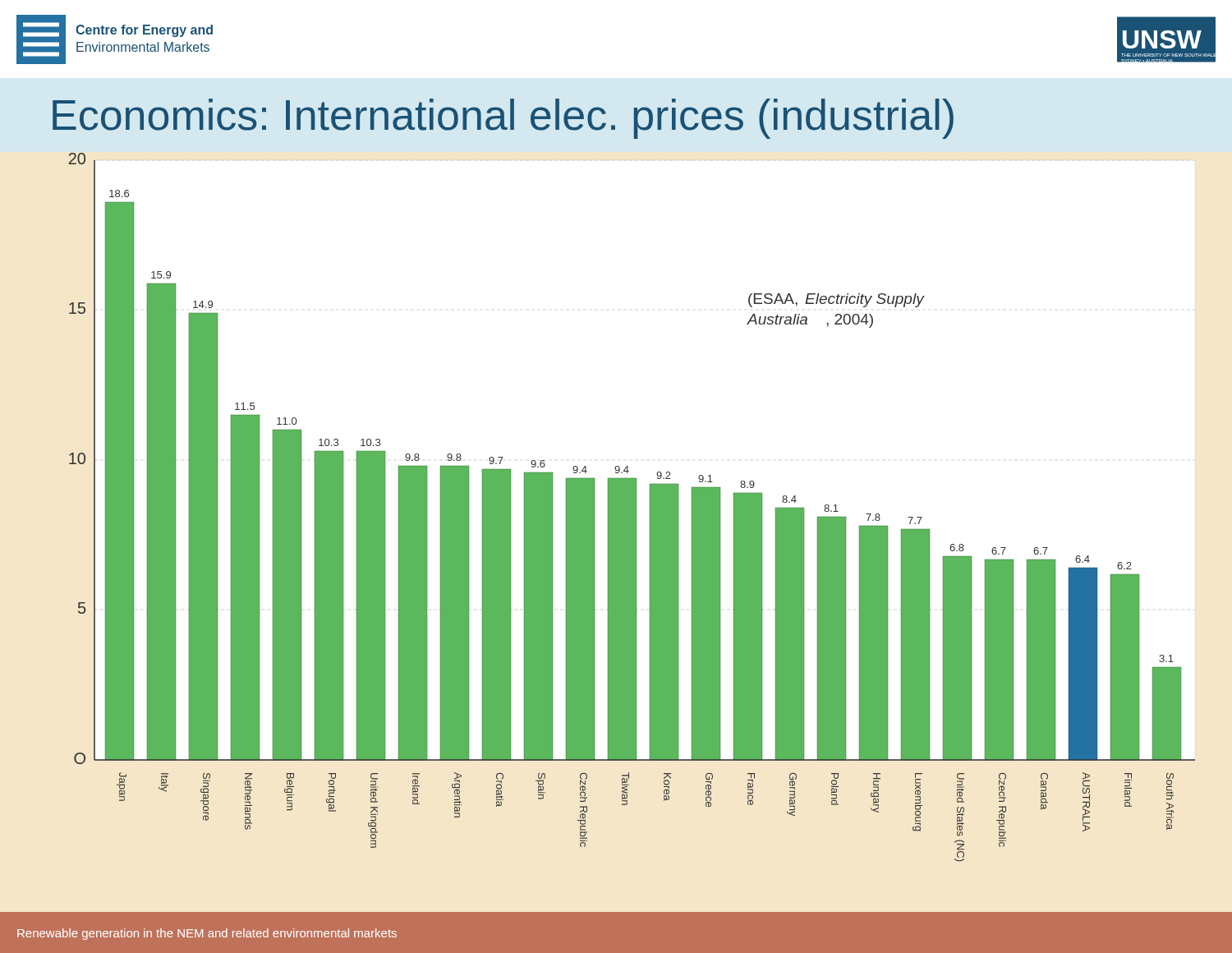Find "Economics: International elec. prices (industrial)" on this page
The image size is (1232, 953).
503,115
